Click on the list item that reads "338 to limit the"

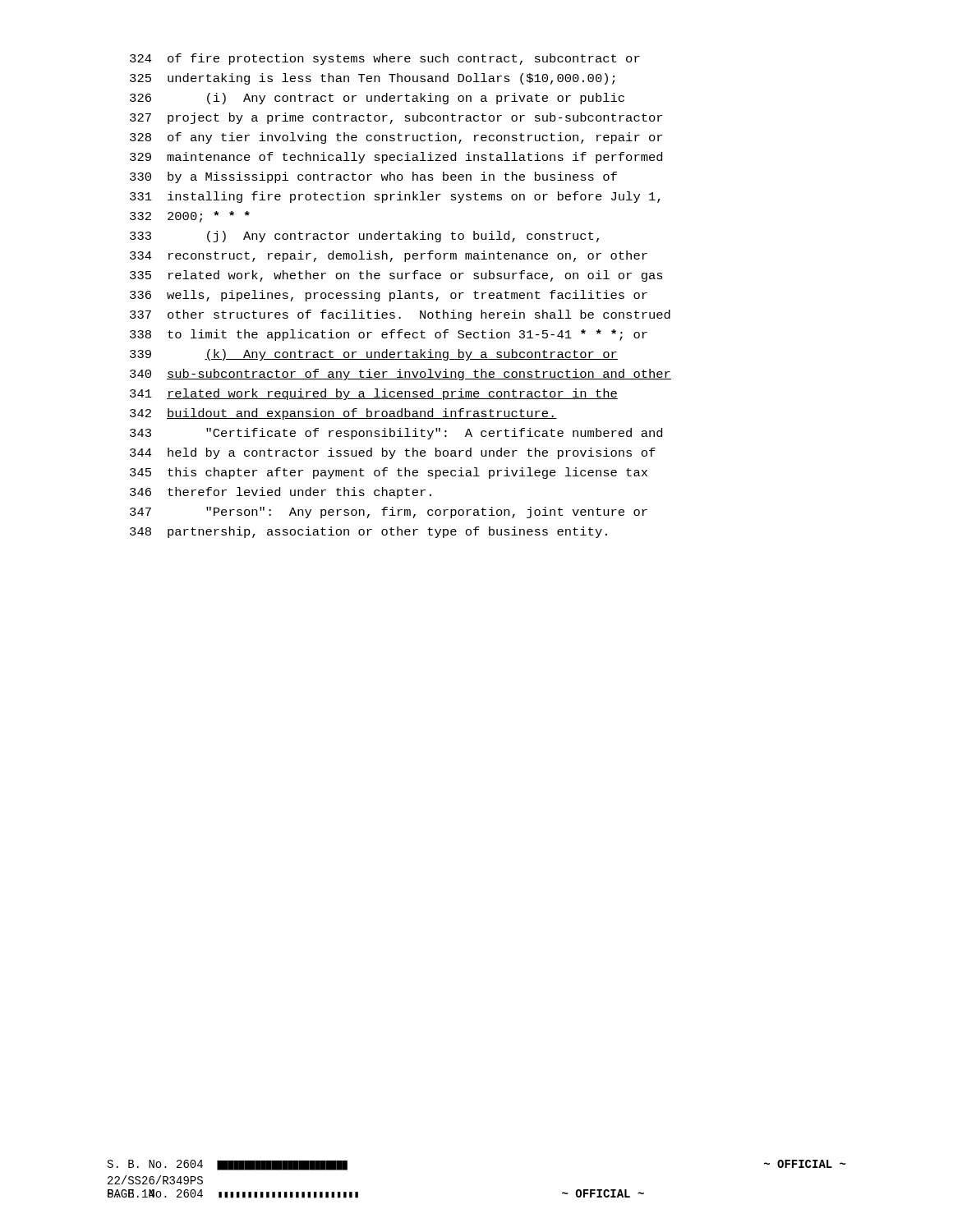(476, 335)
